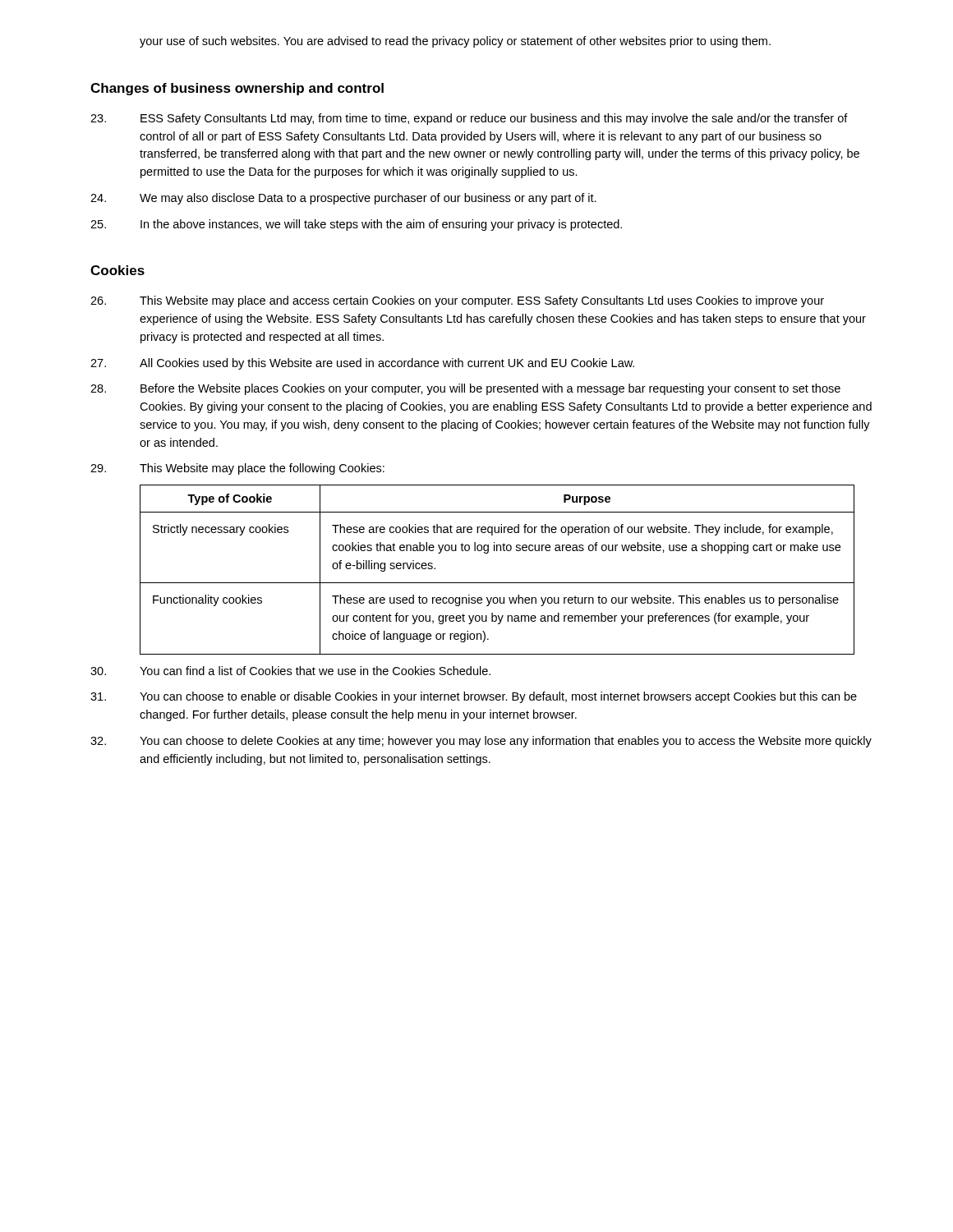Click on the region starting "26. This Website may place and"

pos(485,319)
